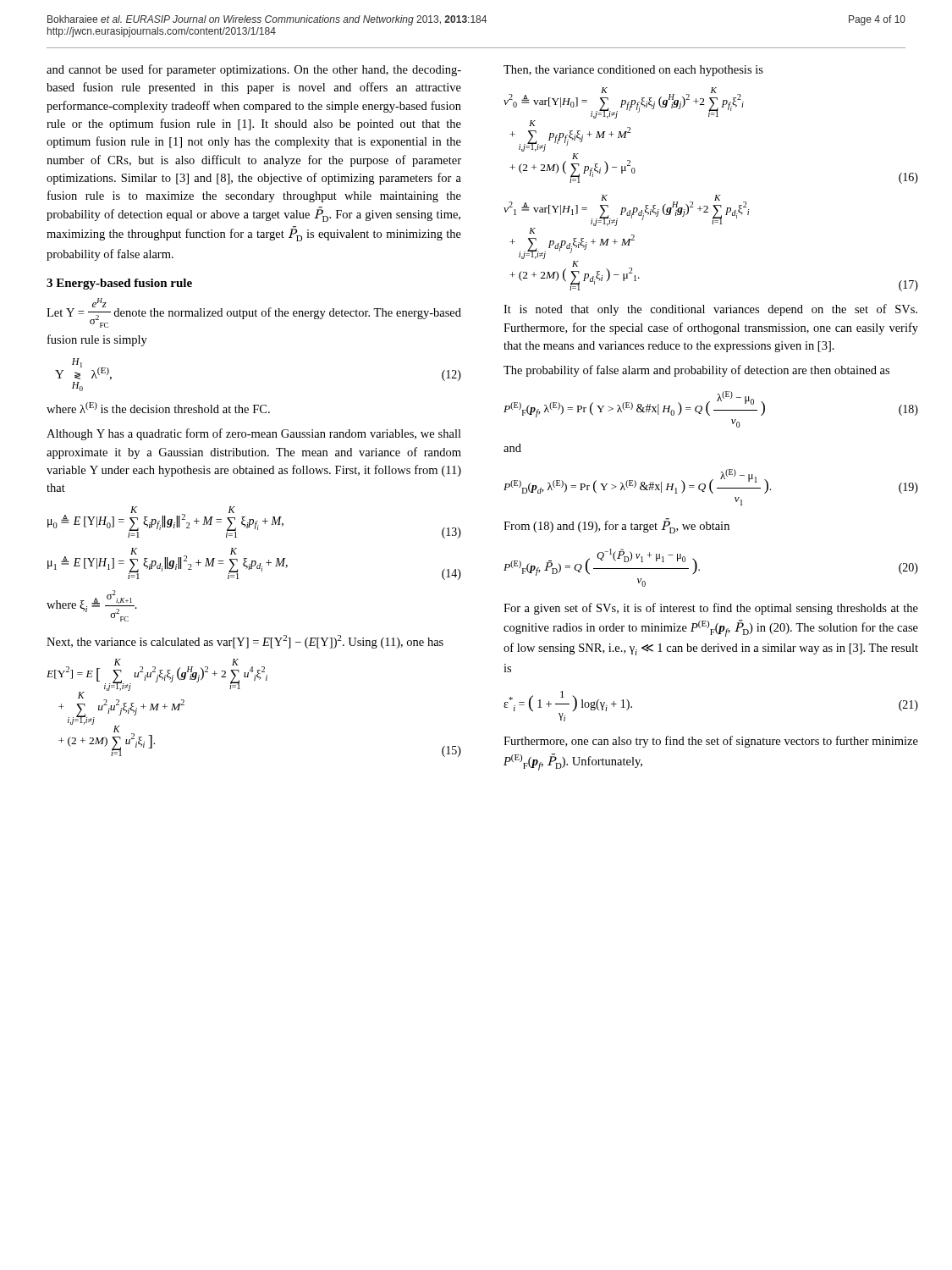Click the passage that begins "The probability of false alarm and"
Image resolution: width=952 pixels, height=1270 pixels.
pos(697,370)
